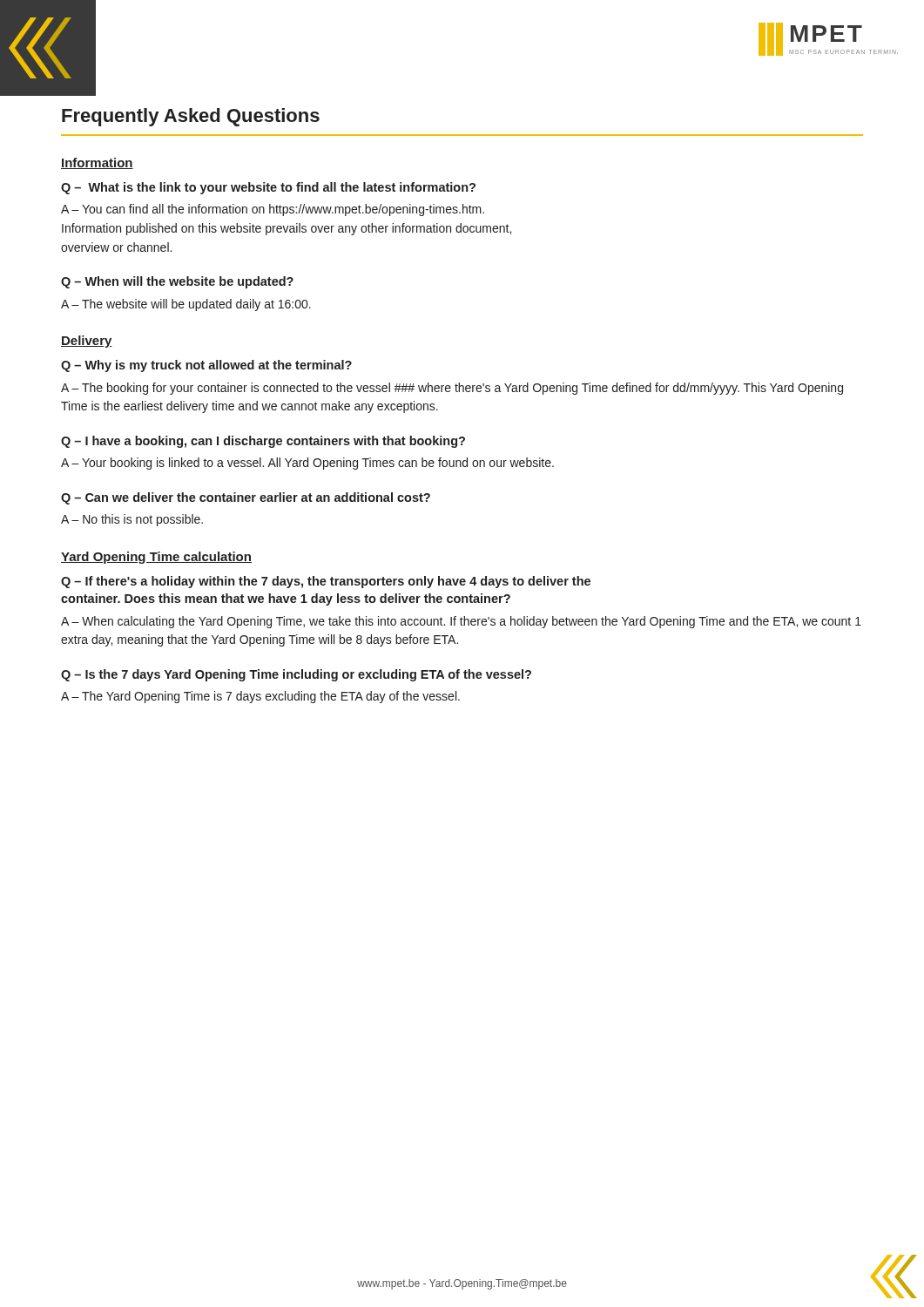This screenshot has height=1307, width=924.
Task: Locate the block starting "Frequently Asked Questions"
Action: (x=191, y=115)
